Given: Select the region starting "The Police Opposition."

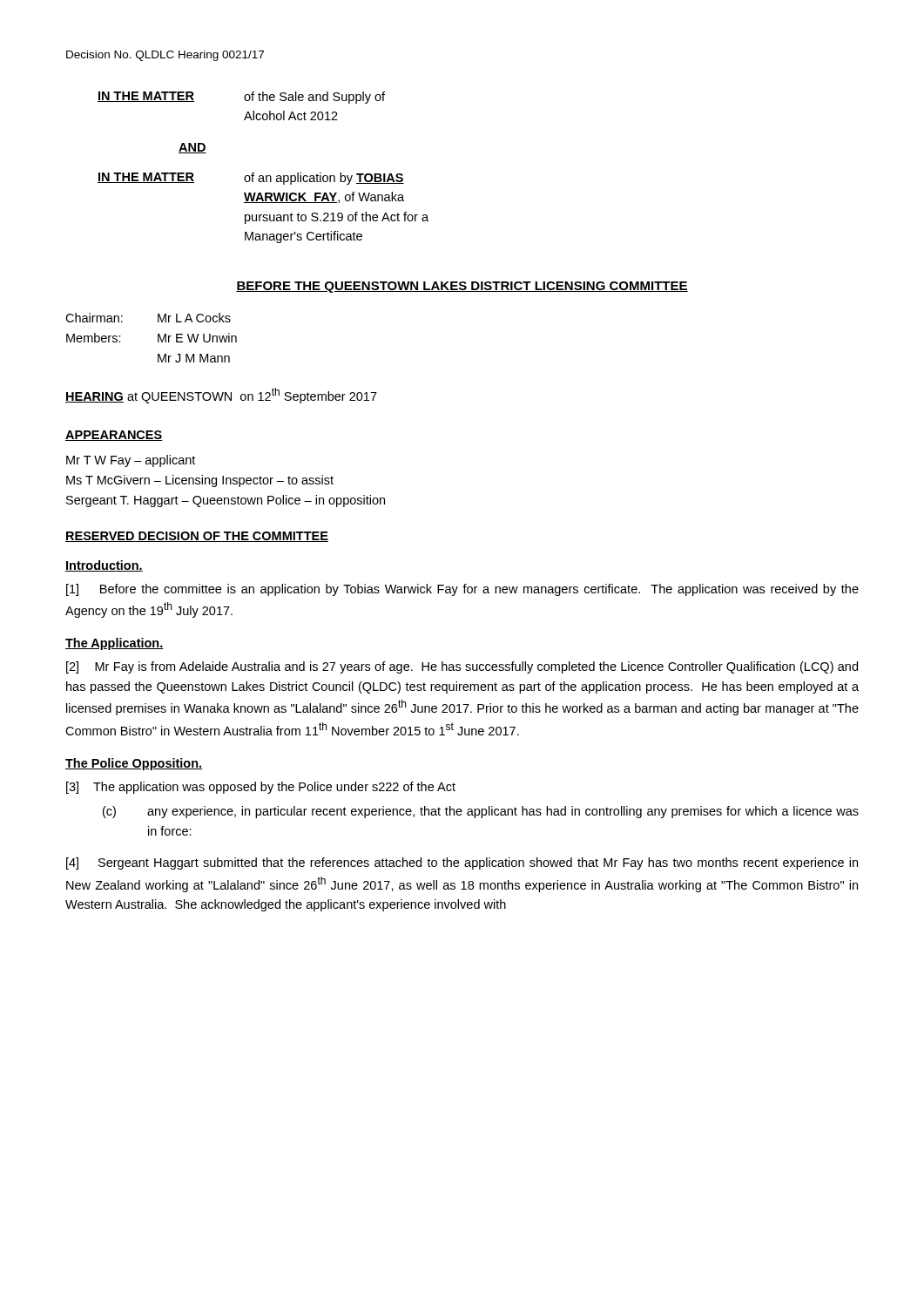Looking at the screenshot, I should (x=134, y=763).
